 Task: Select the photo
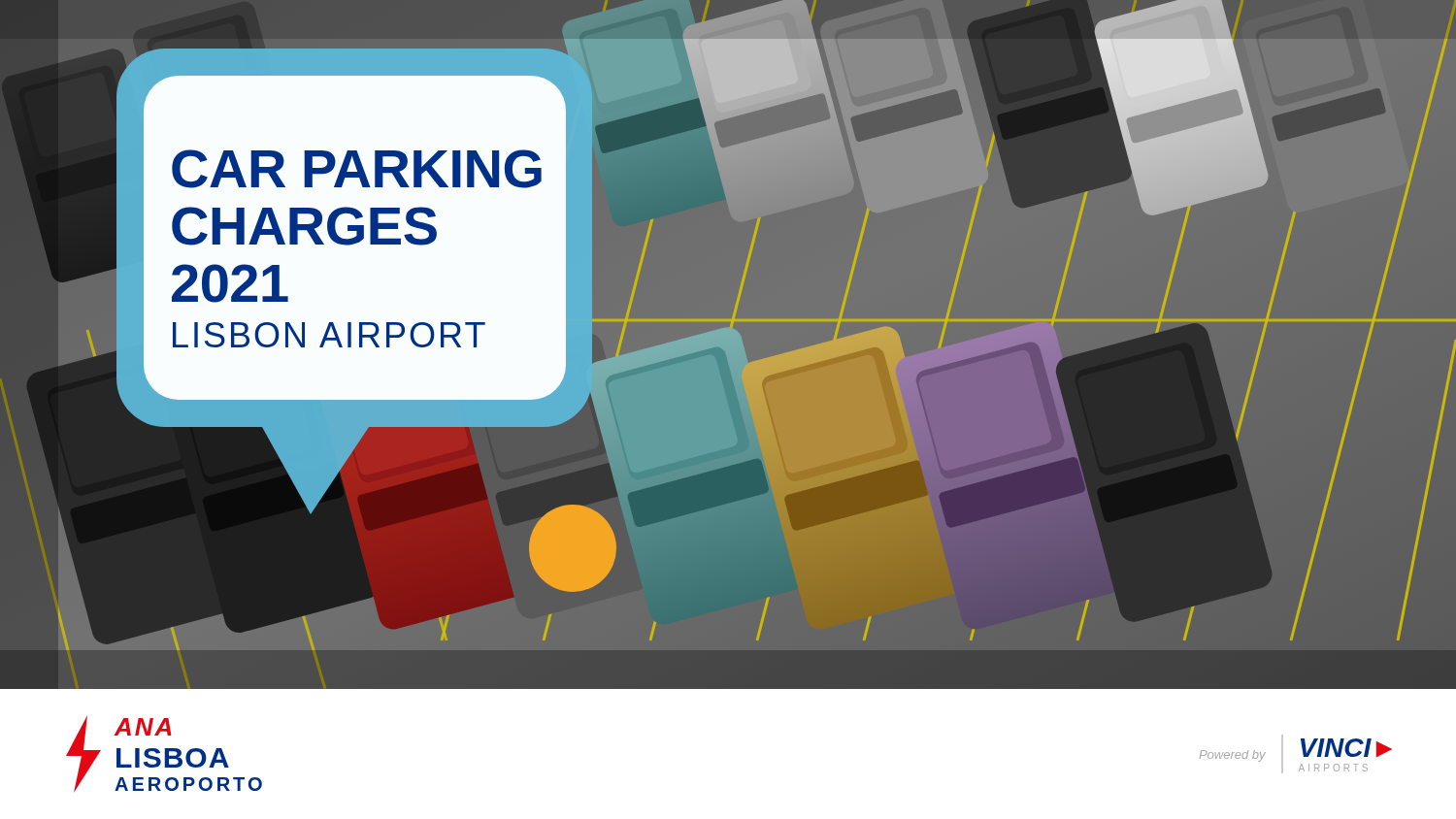(728, 344)
